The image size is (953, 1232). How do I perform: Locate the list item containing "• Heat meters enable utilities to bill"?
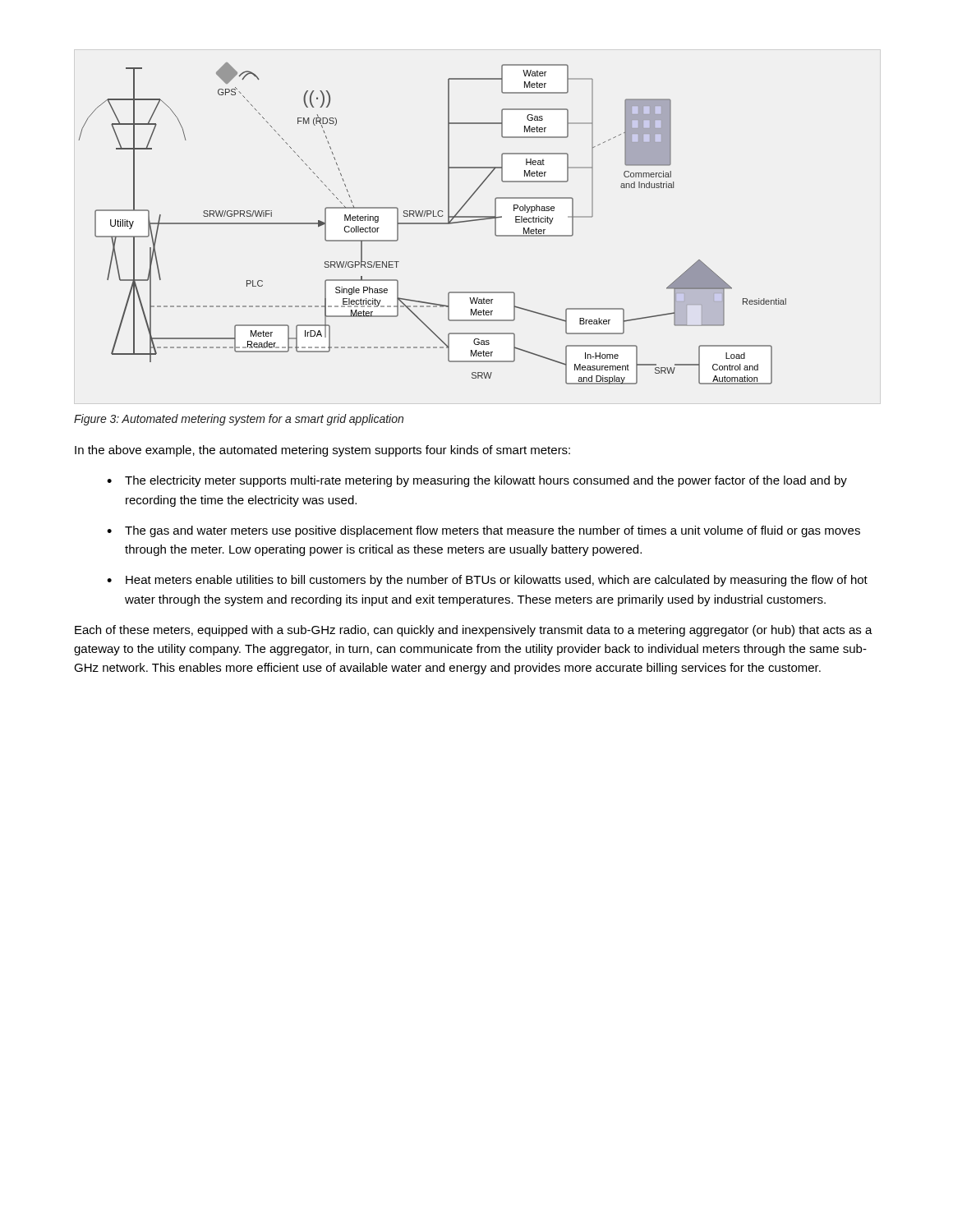pos(493,589)
